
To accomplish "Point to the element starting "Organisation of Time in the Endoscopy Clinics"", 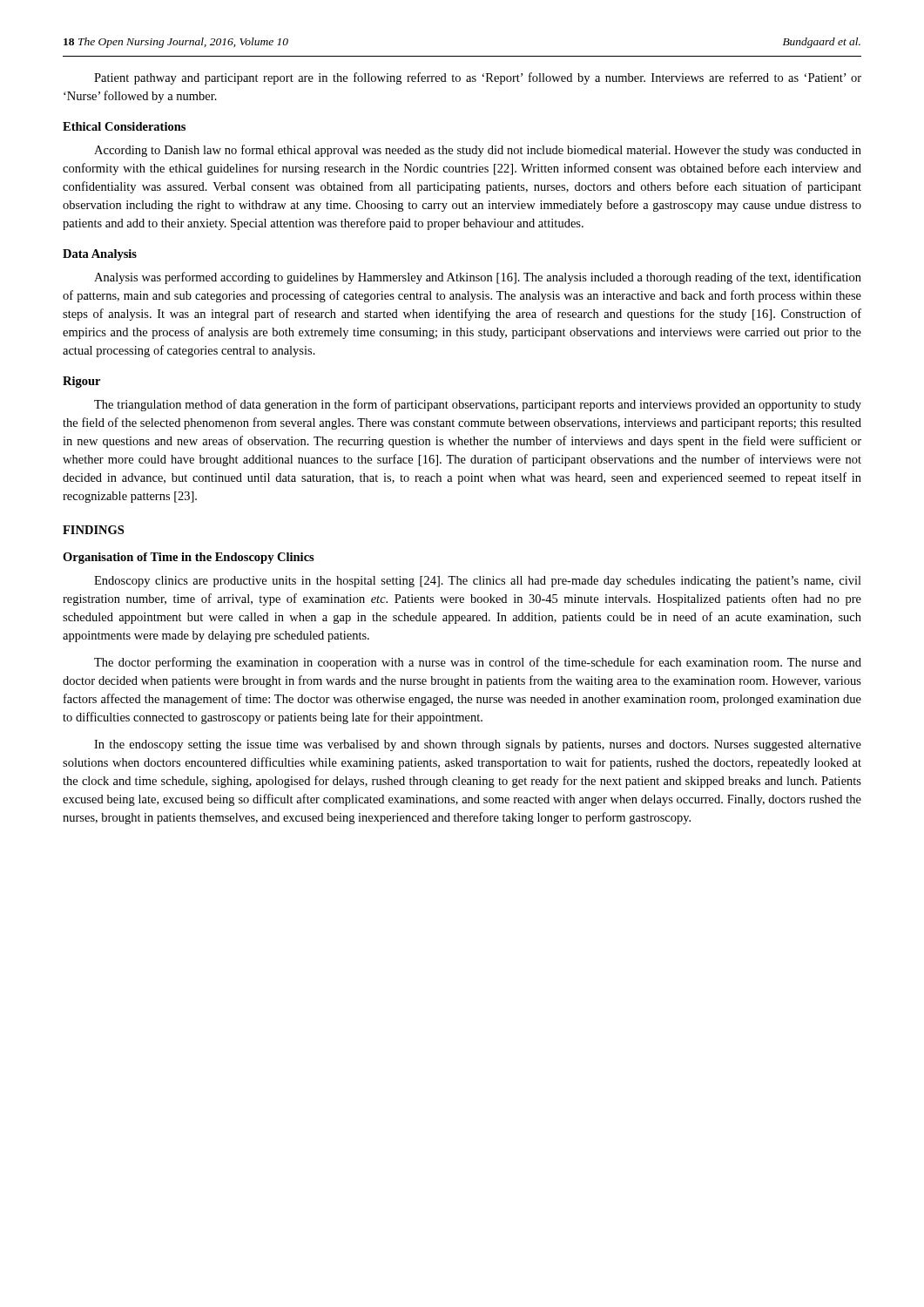I will (188, 557).
